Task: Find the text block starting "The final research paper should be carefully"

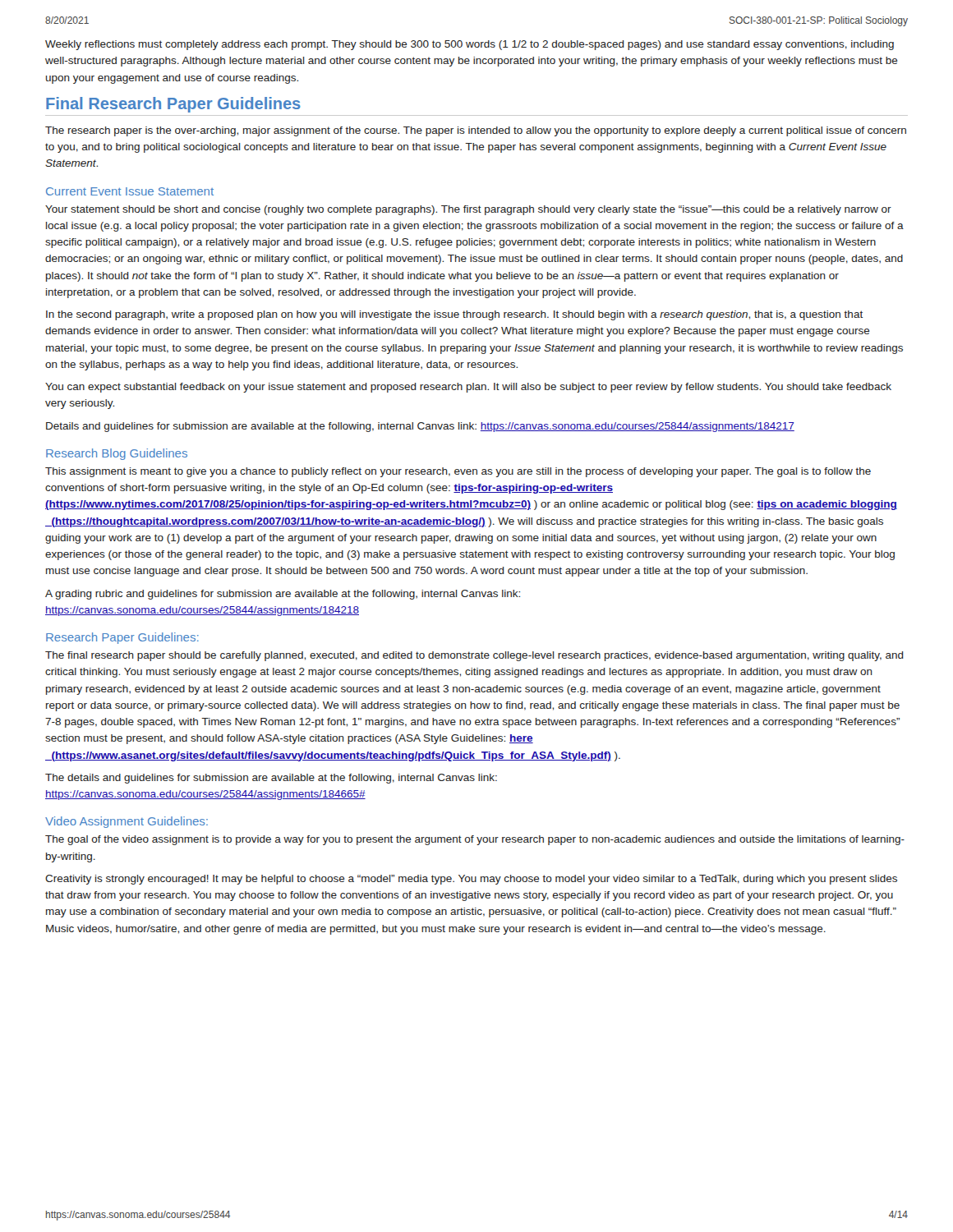Action: point(476,705)
